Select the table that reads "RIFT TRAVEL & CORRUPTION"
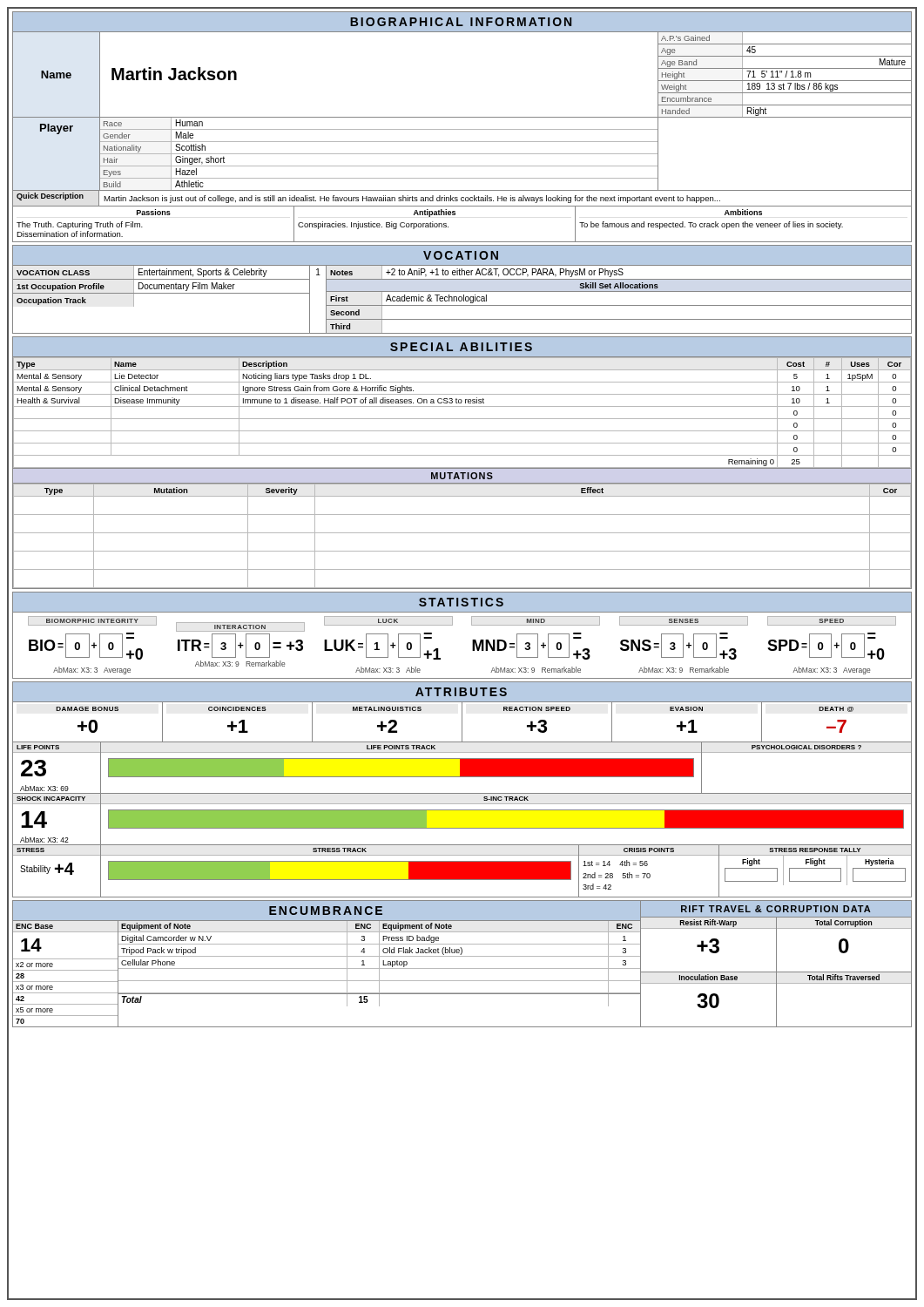Viewport: 924px width, 1307px height. tap(776, 964)
